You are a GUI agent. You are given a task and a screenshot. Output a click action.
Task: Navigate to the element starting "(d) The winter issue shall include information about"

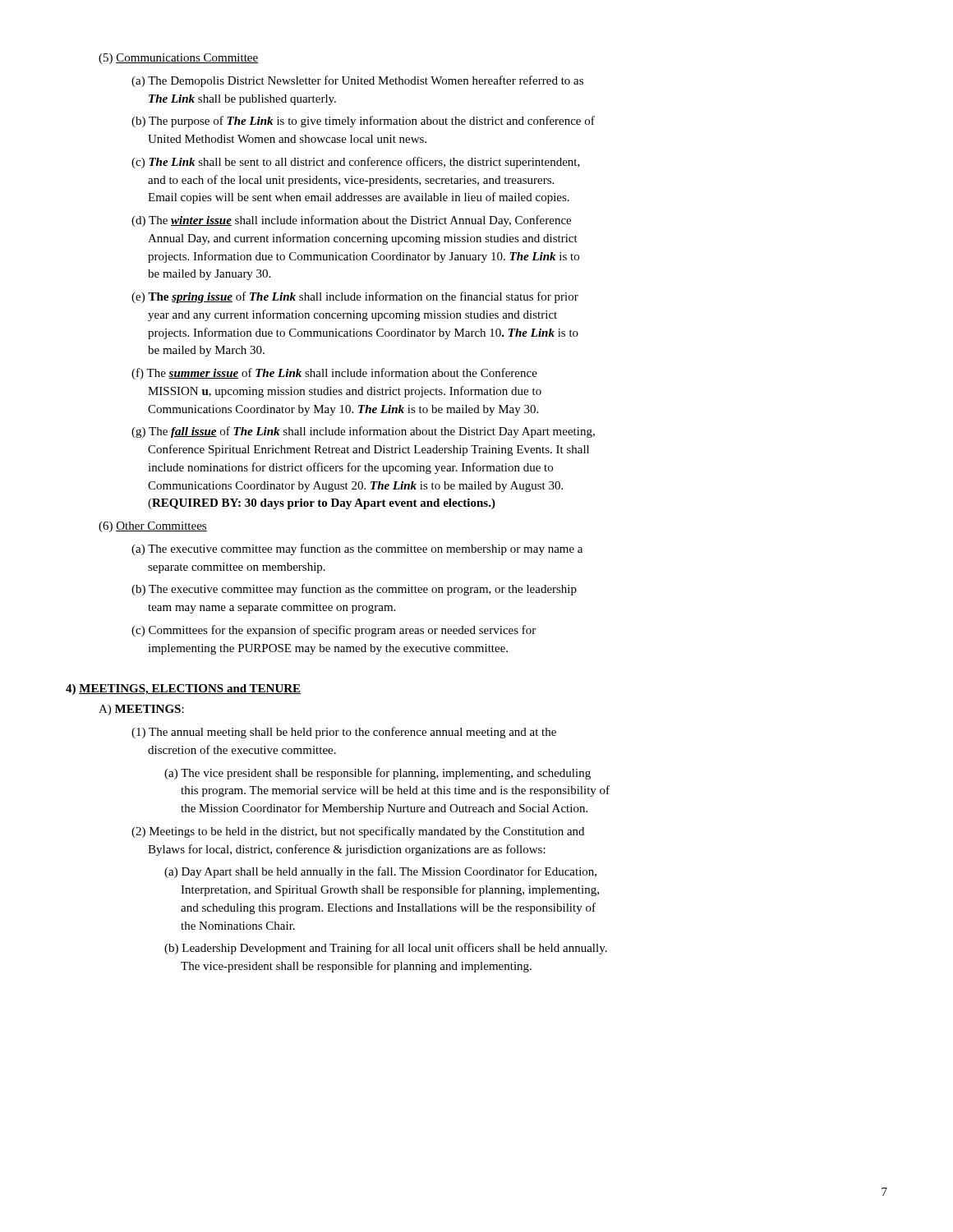[356, 247]
